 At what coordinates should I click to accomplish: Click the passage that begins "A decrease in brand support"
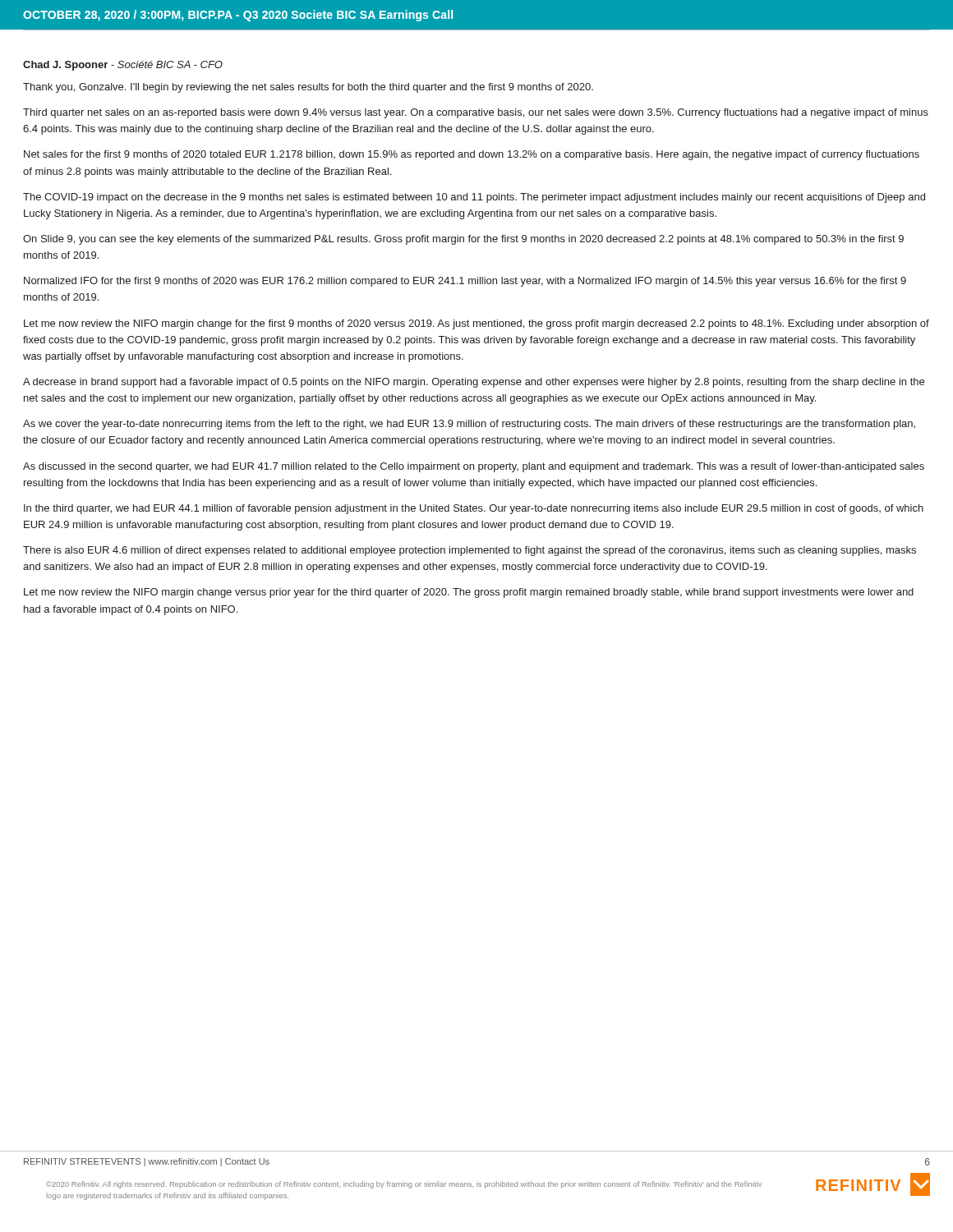pos(474,390)
